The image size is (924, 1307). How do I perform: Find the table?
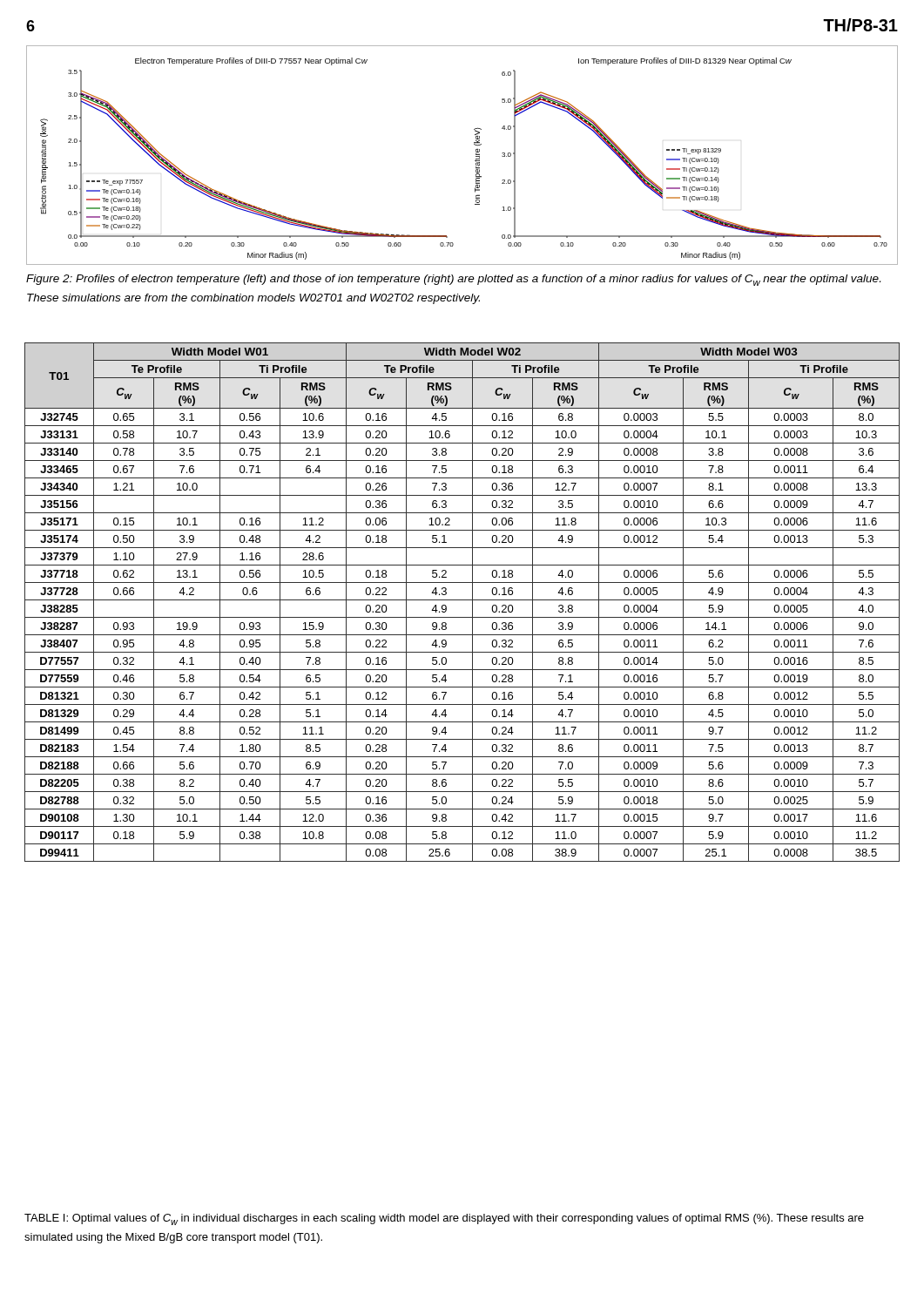(462, 602)
